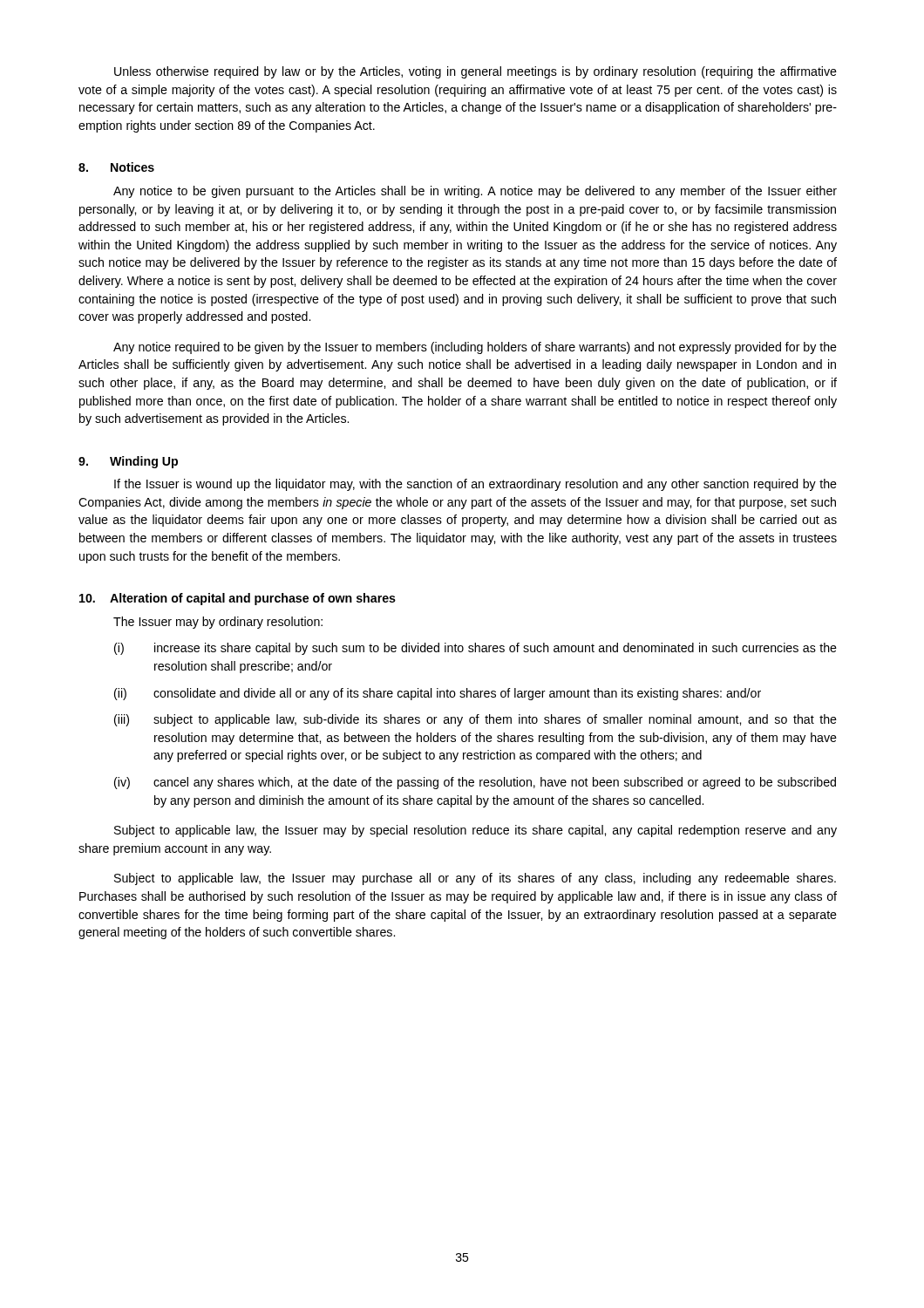The width and height of the screenshot is (924, 1308).
Task: Locate the text block containing "Any notice required to be given by the"
Action: [x=458, y=383]
